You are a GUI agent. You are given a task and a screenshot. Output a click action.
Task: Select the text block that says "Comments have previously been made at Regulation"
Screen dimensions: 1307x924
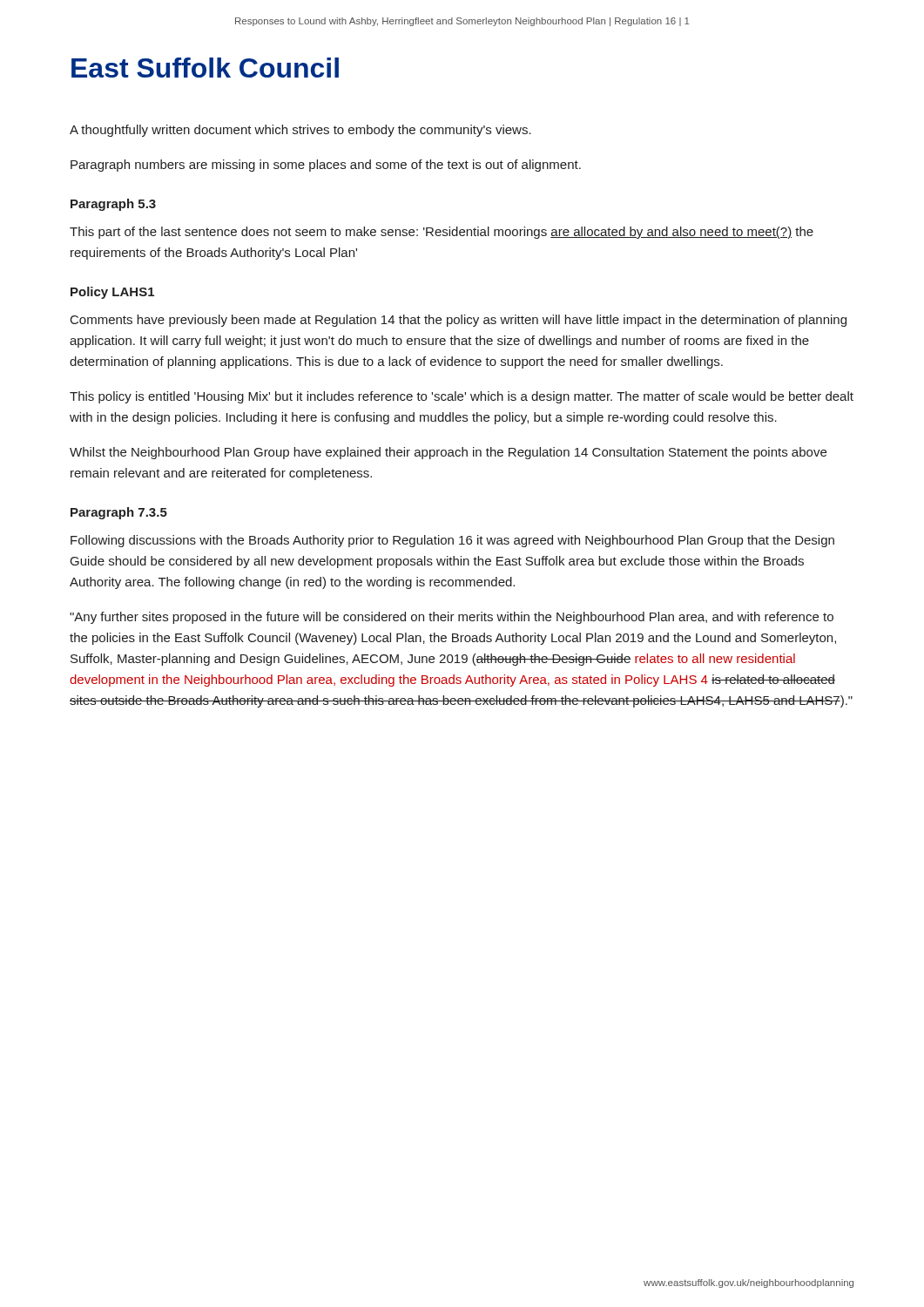tap(459, 340)
